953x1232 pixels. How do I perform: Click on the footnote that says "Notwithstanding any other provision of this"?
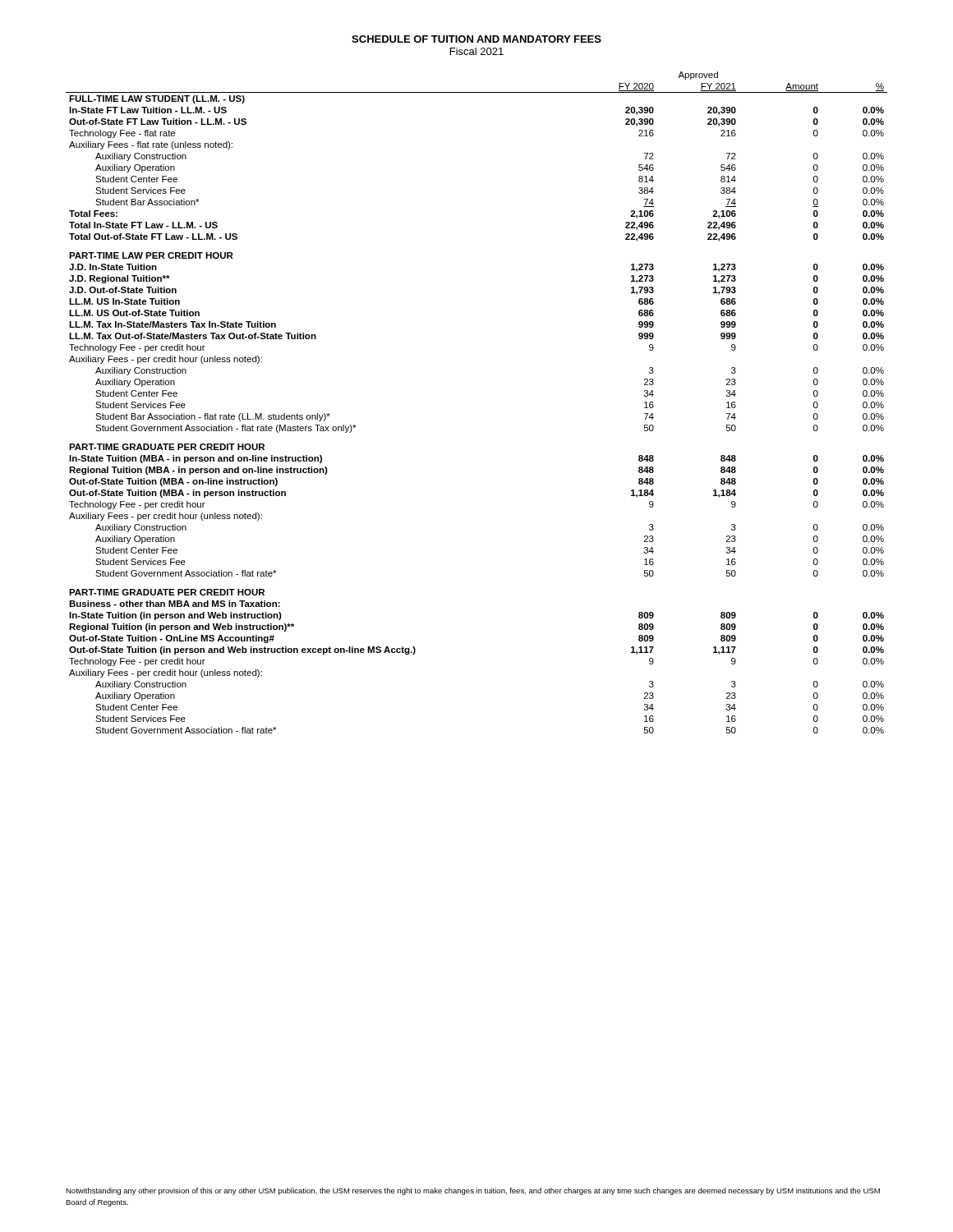pos(473,1196)
